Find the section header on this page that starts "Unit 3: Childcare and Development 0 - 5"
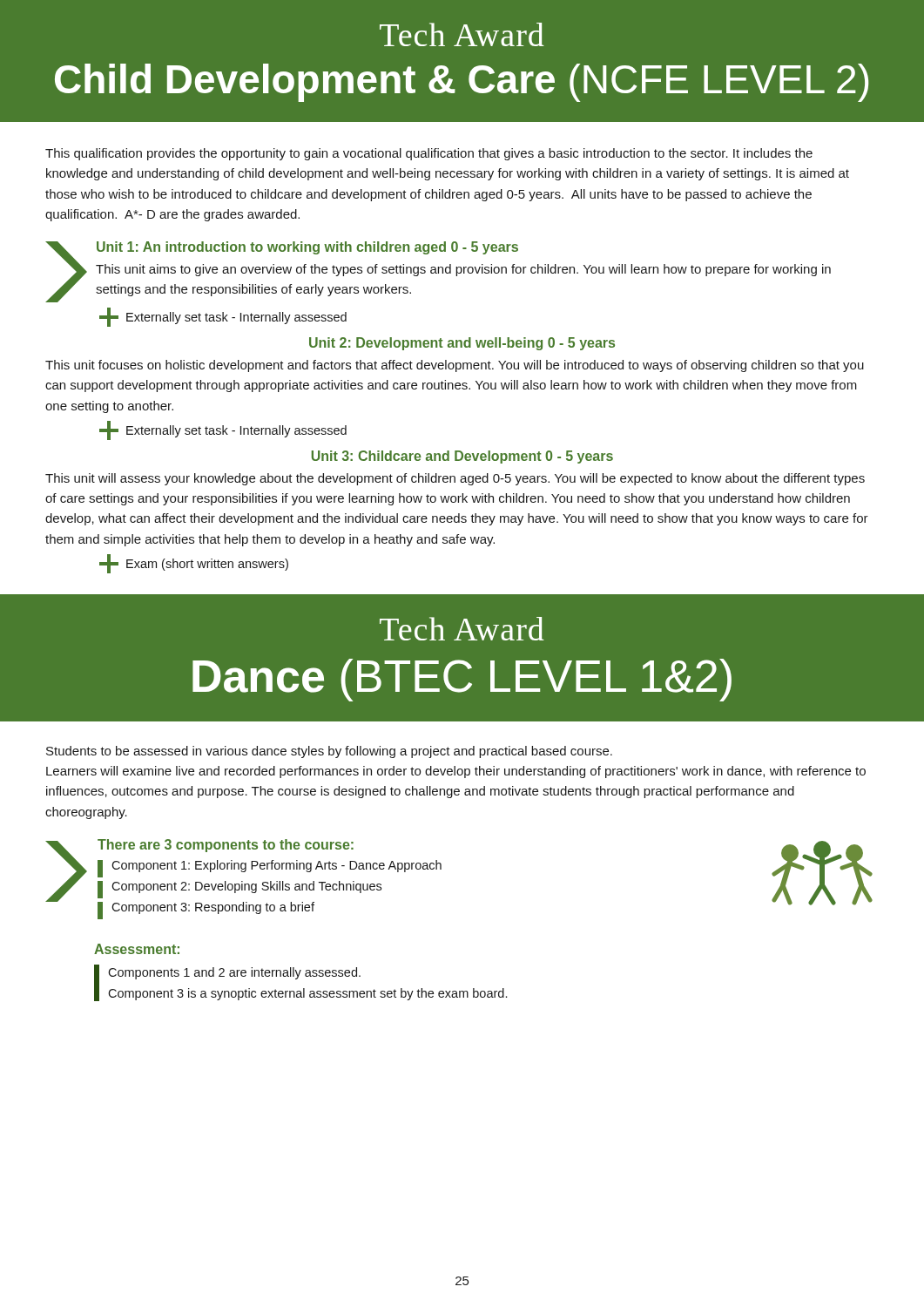 pyautogui.click(x=462, y=456)
